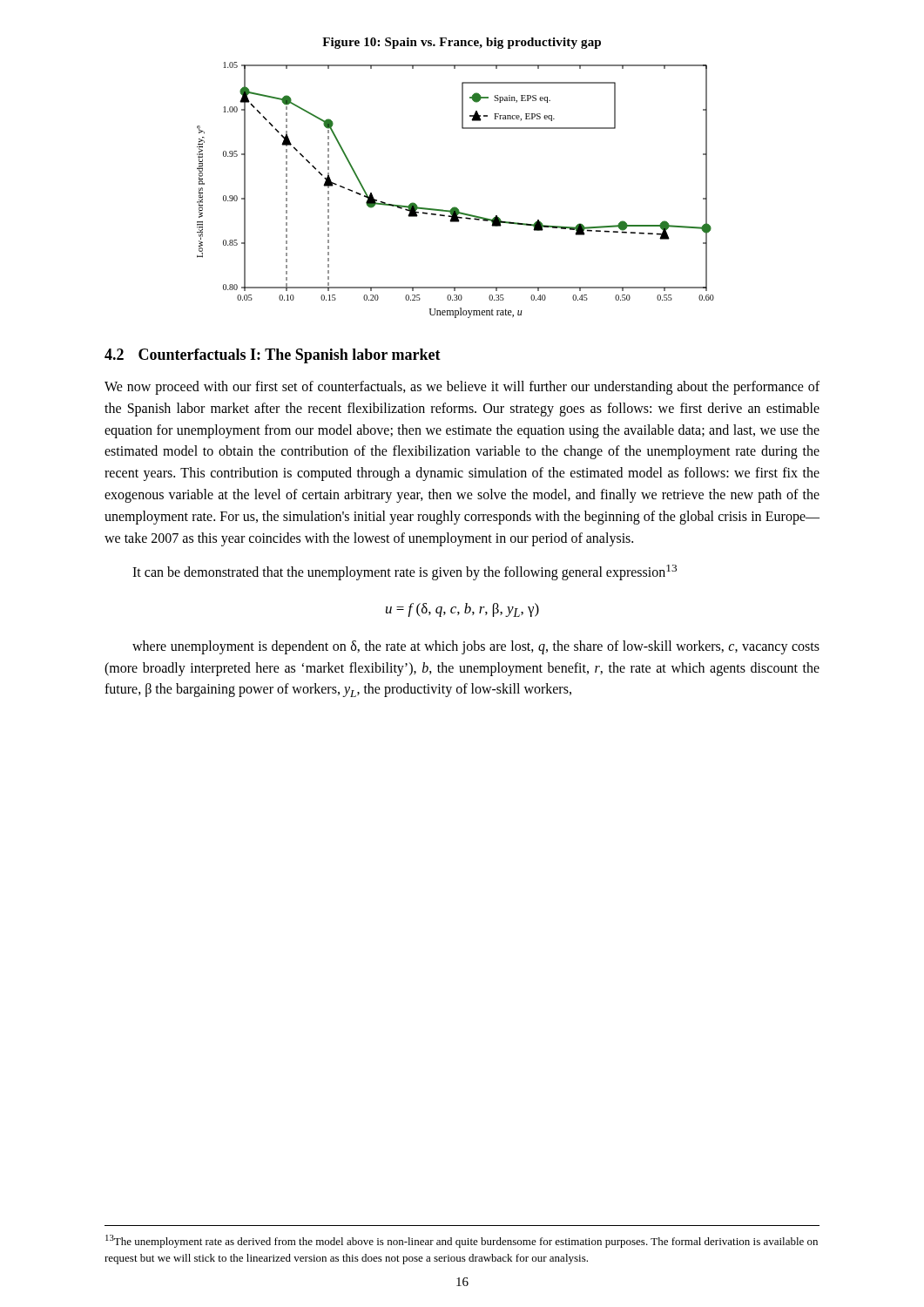Navigate to the text starting "4.2Counterfactuals I: The Spanish labor market"
This screenshot has height=1307, width=924.
[x=272, y=355]
